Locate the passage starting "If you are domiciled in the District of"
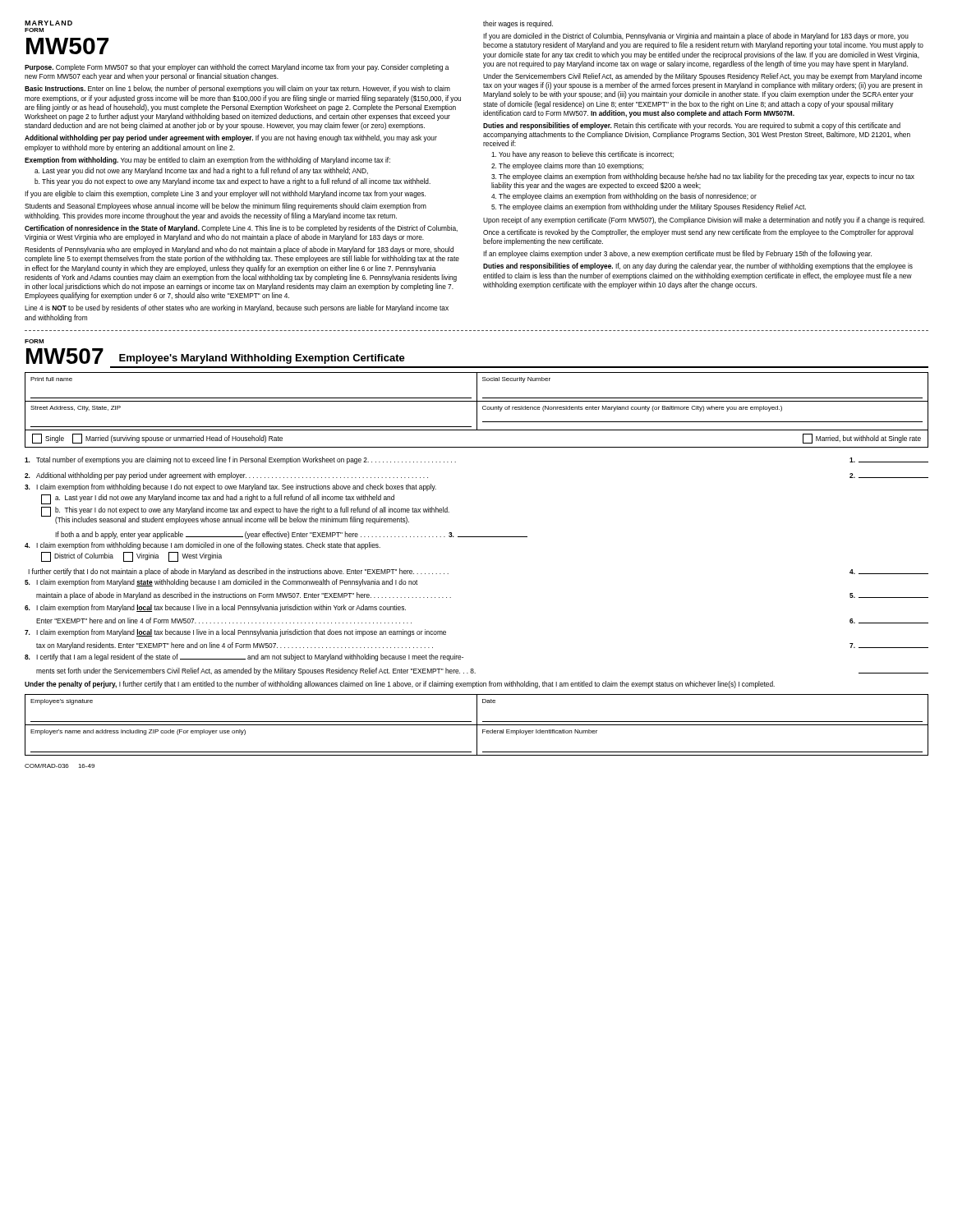Image resolution: width=953 pixels, height=1232 pixels. point(703,50)
